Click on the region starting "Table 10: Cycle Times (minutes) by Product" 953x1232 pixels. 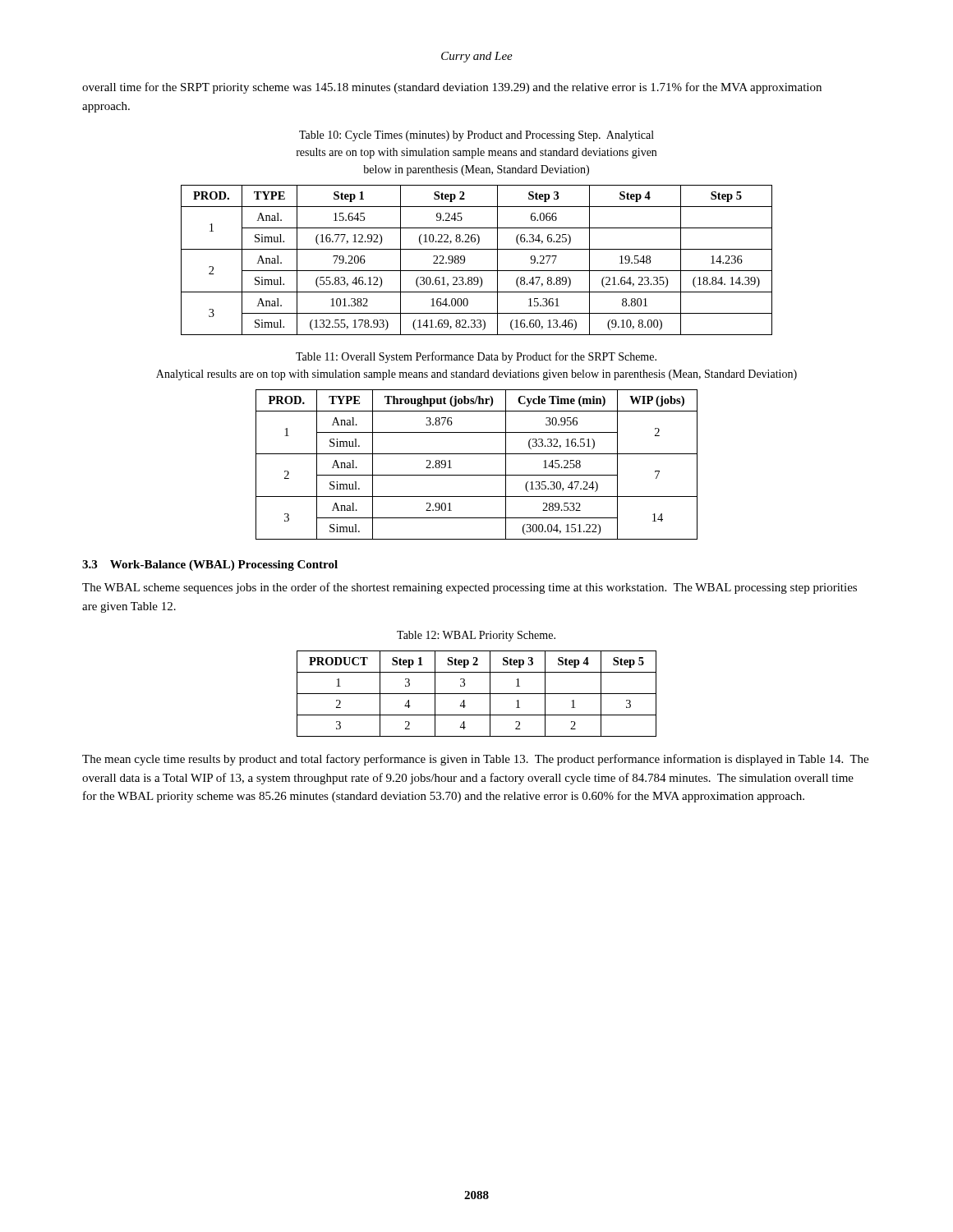tap(476, 152)
